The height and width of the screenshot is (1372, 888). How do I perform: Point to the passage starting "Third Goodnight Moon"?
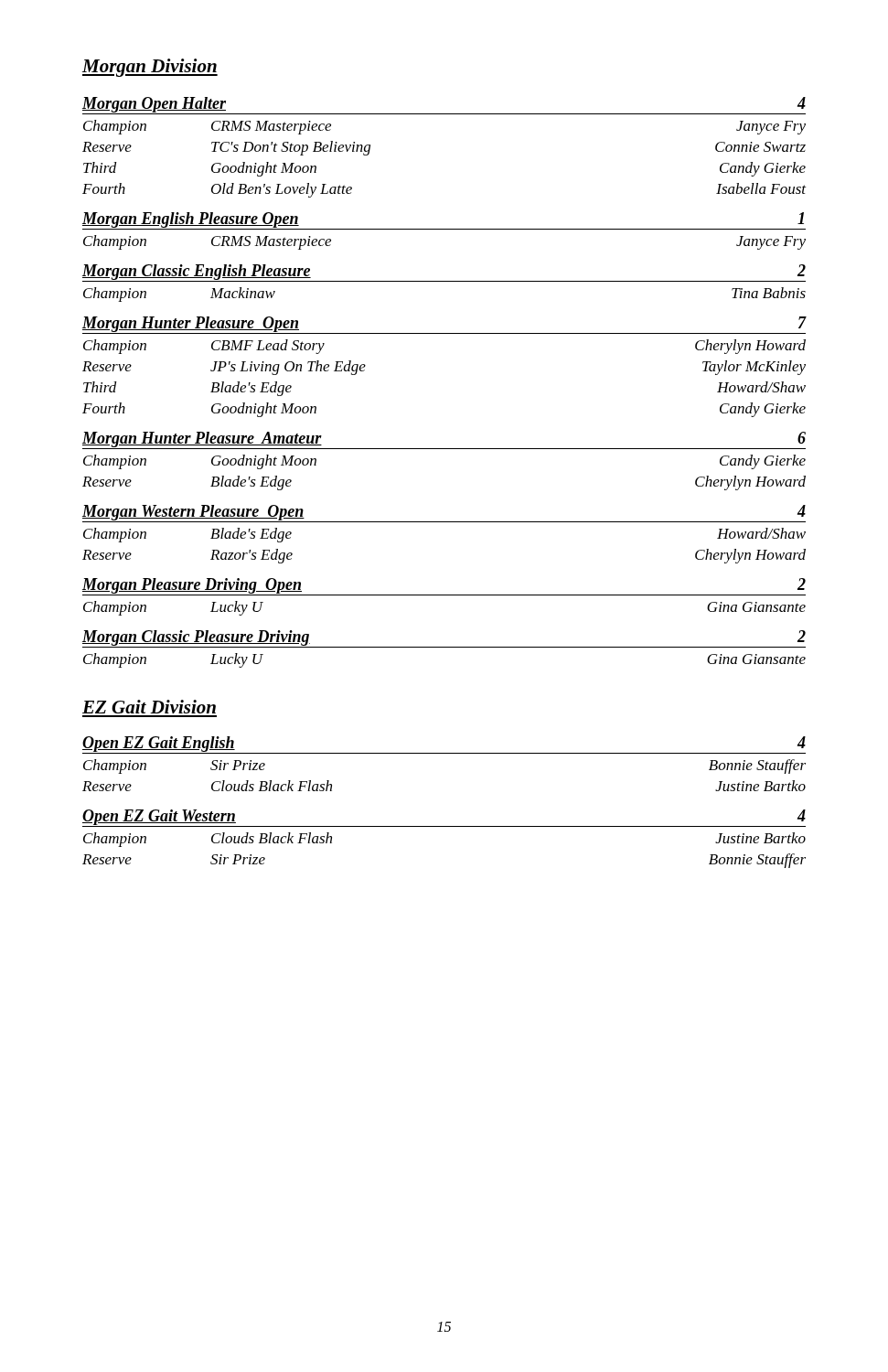(101, 169)
